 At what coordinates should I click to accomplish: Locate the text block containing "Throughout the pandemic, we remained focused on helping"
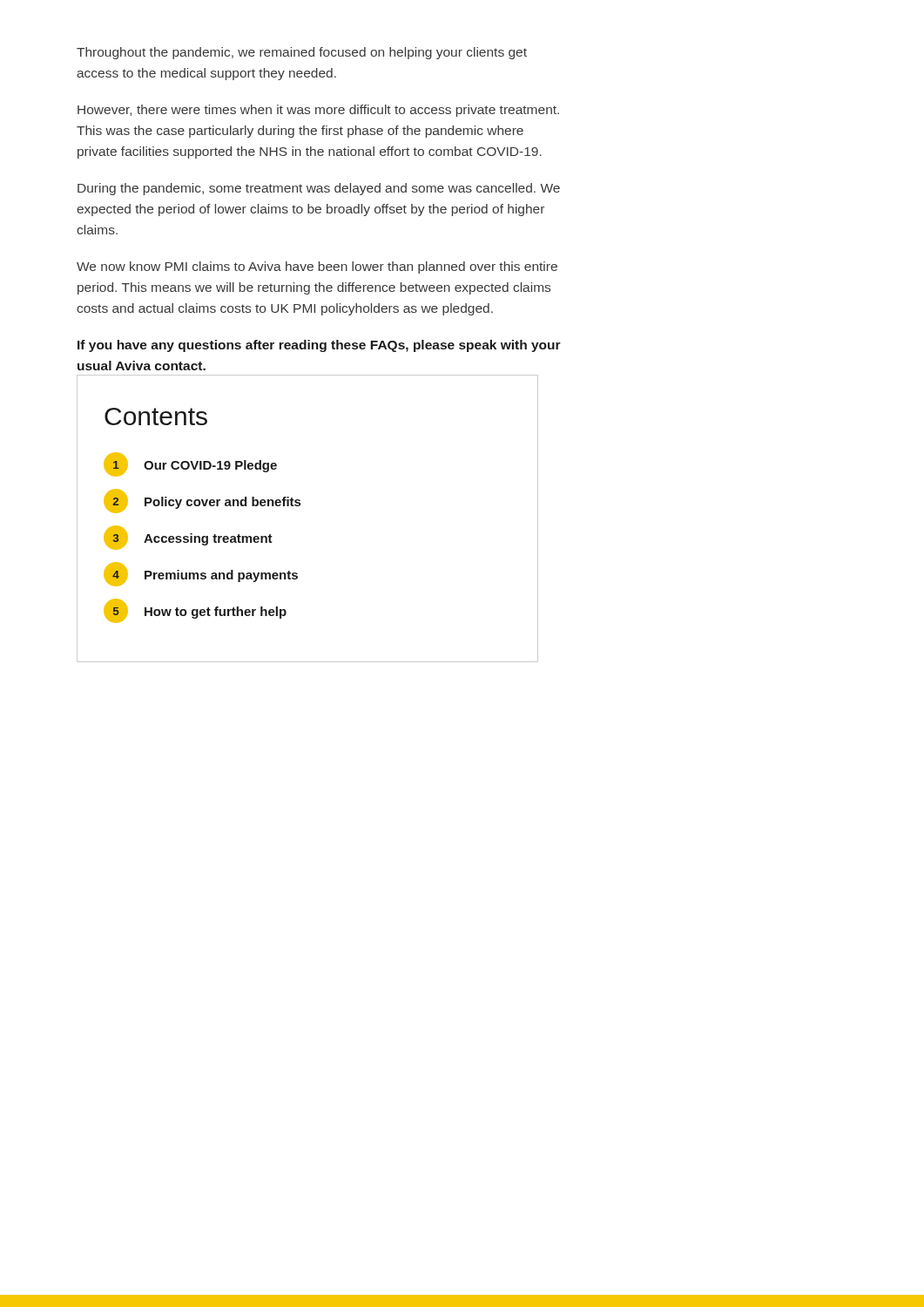(302, 62)
